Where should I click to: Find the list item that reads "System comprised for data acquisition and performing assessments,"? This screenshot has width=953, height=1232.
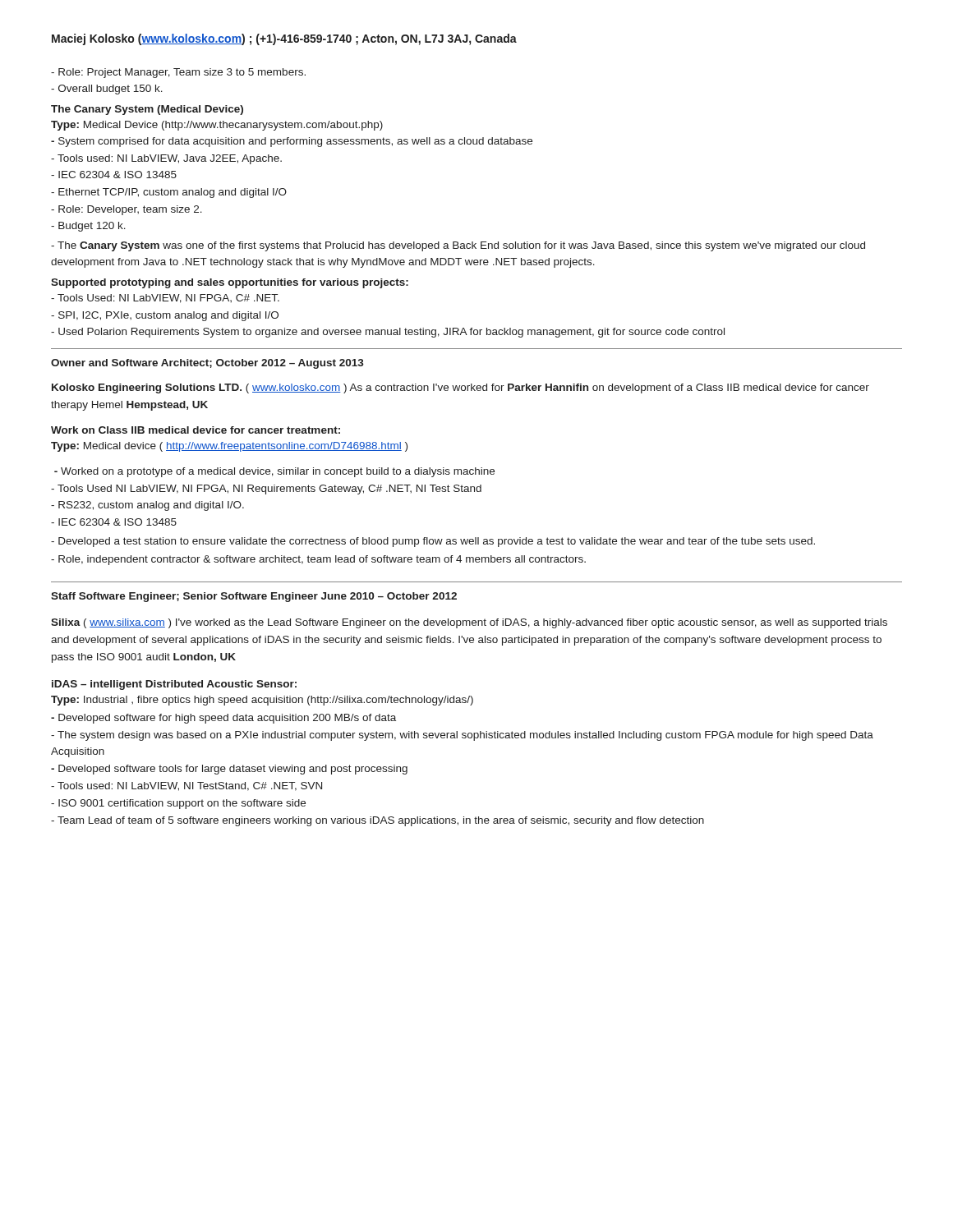(x=292, y=141)
